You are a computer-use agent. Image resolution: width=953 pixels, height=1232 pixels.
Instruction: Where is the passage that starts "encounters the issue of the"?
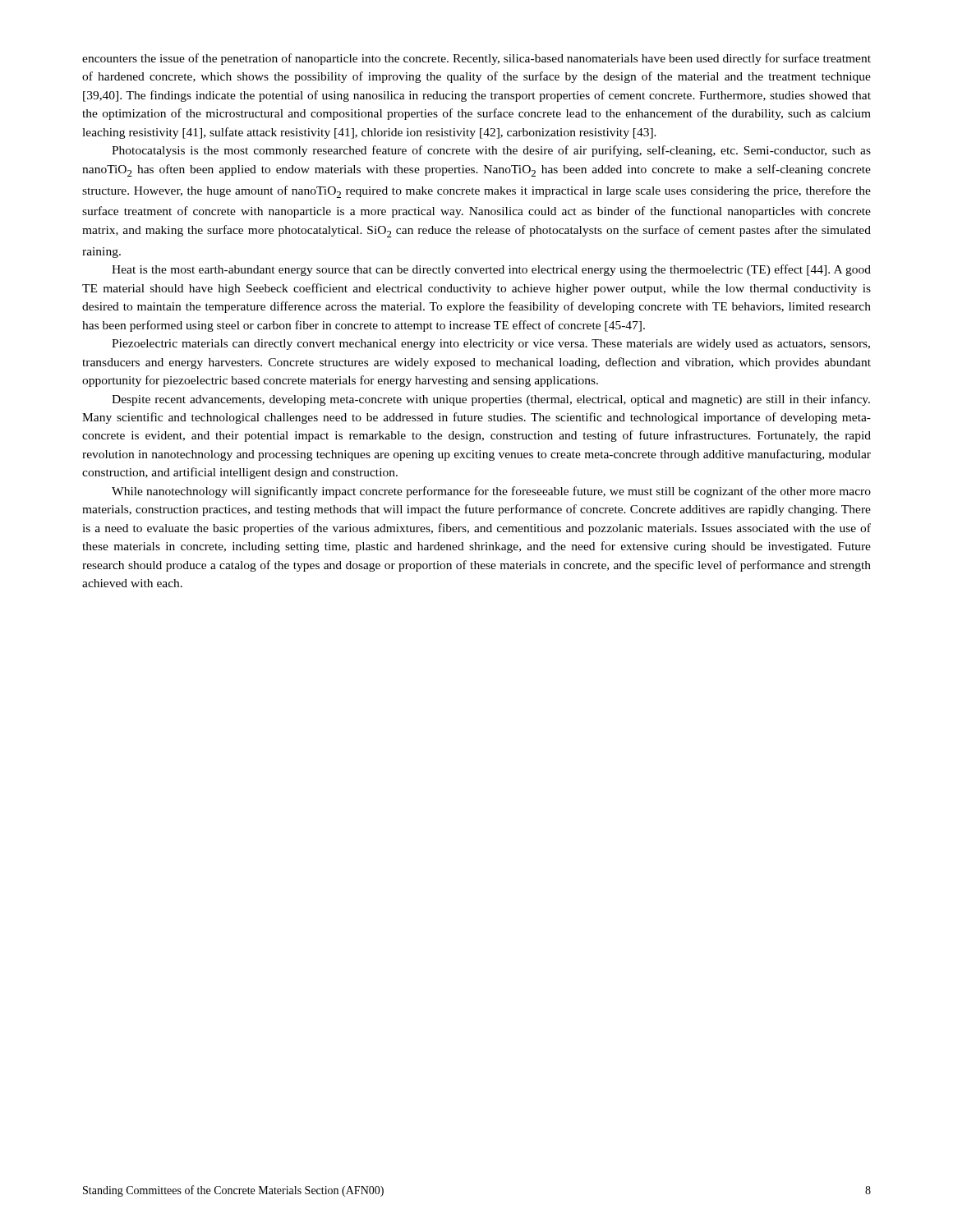476,321
